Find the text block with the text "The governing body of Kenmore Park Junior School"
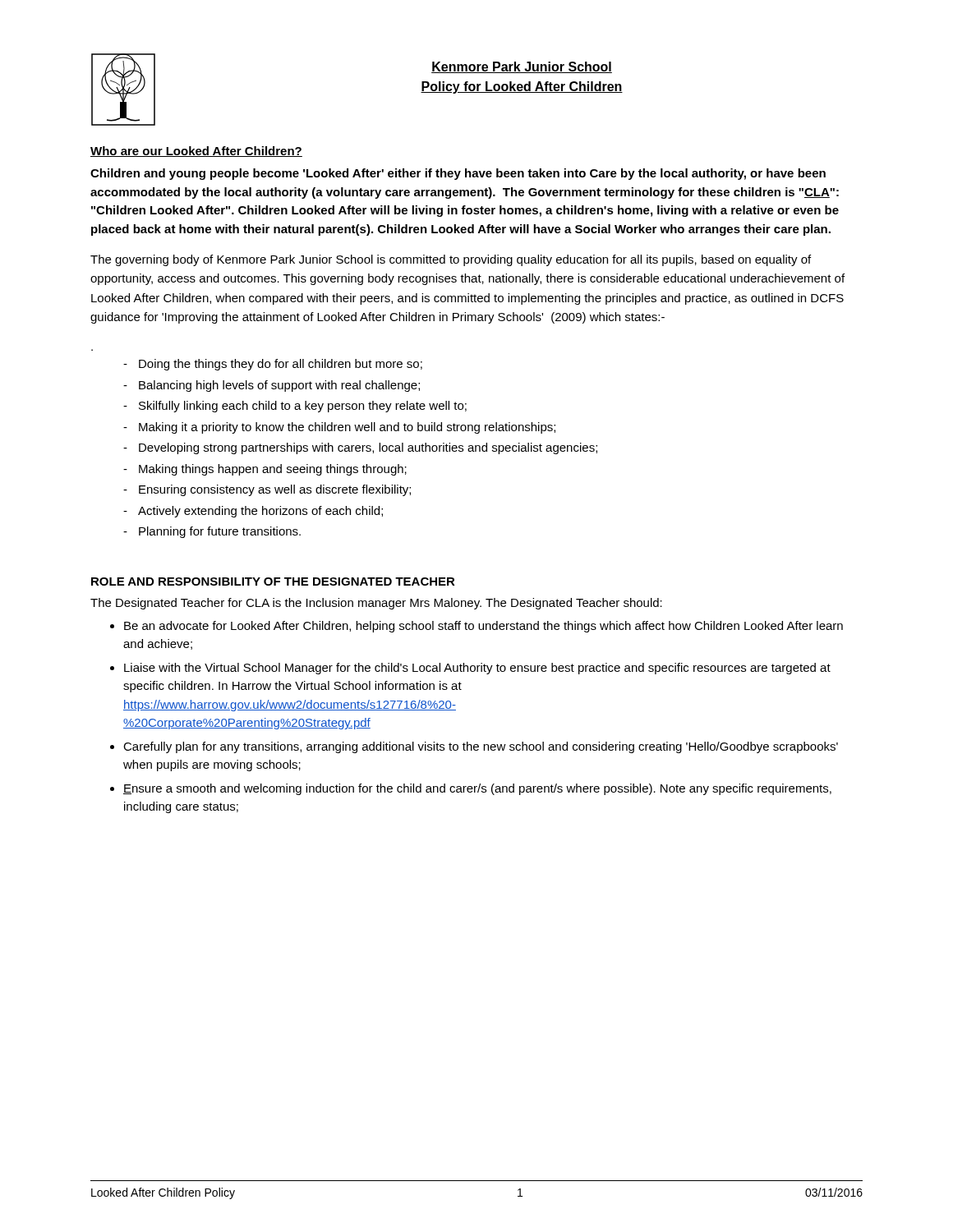 pyautogui.click(x=467, y=288)
